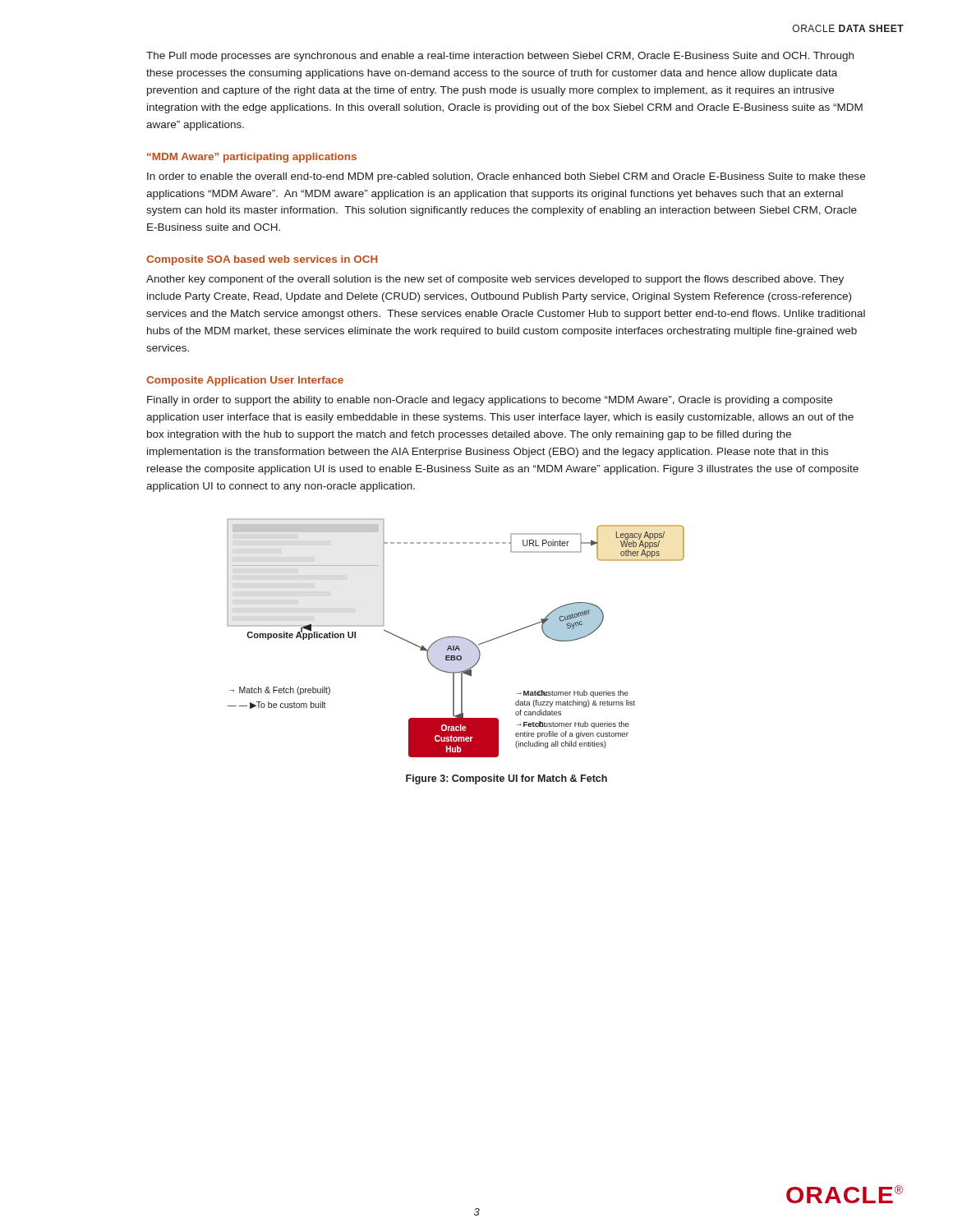Find the section header with the text "Composite Application User Interface"

point(245,380)
